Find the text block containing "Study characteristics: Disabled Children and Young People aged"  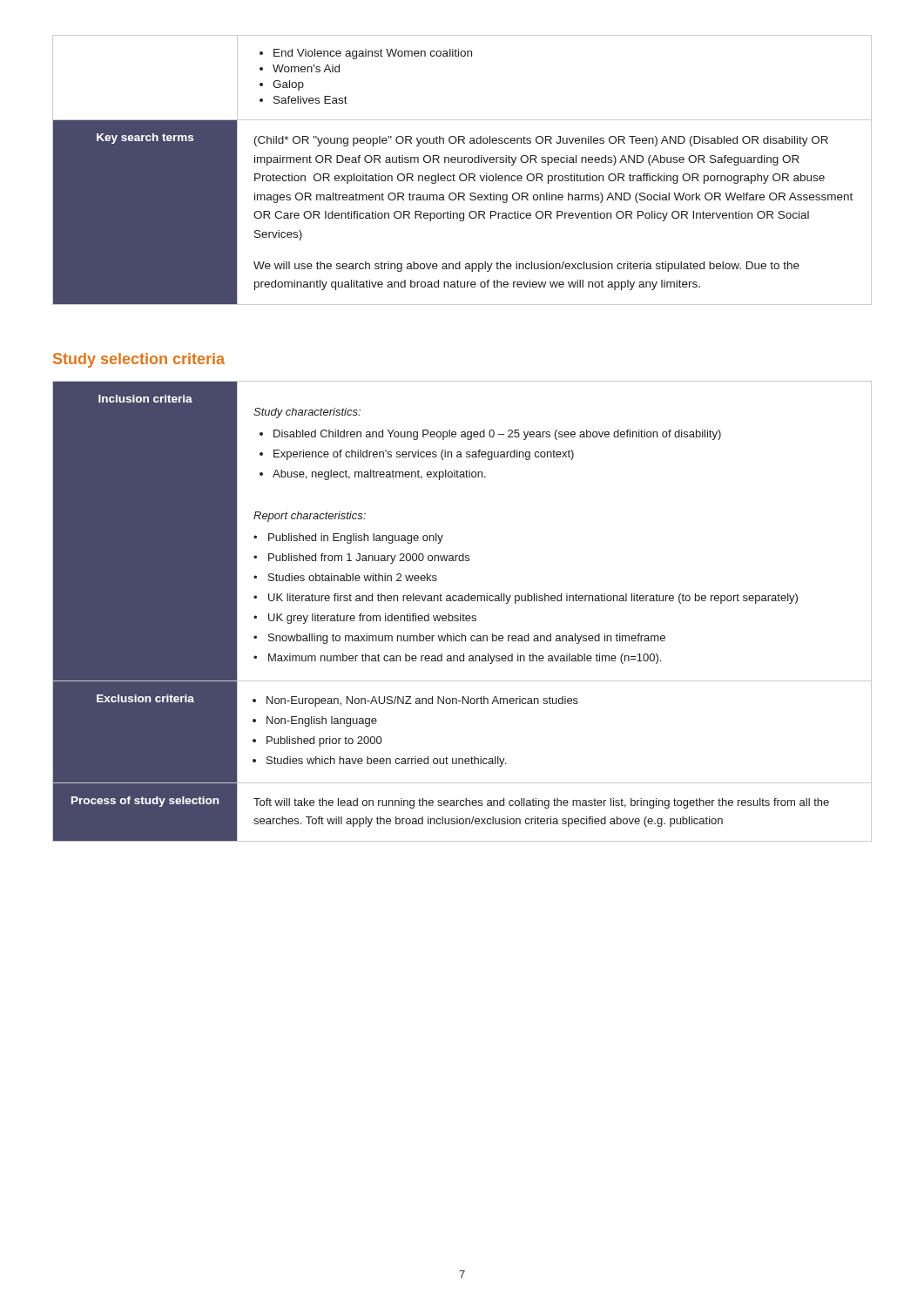pyautogui.click(x=307, y=413)
